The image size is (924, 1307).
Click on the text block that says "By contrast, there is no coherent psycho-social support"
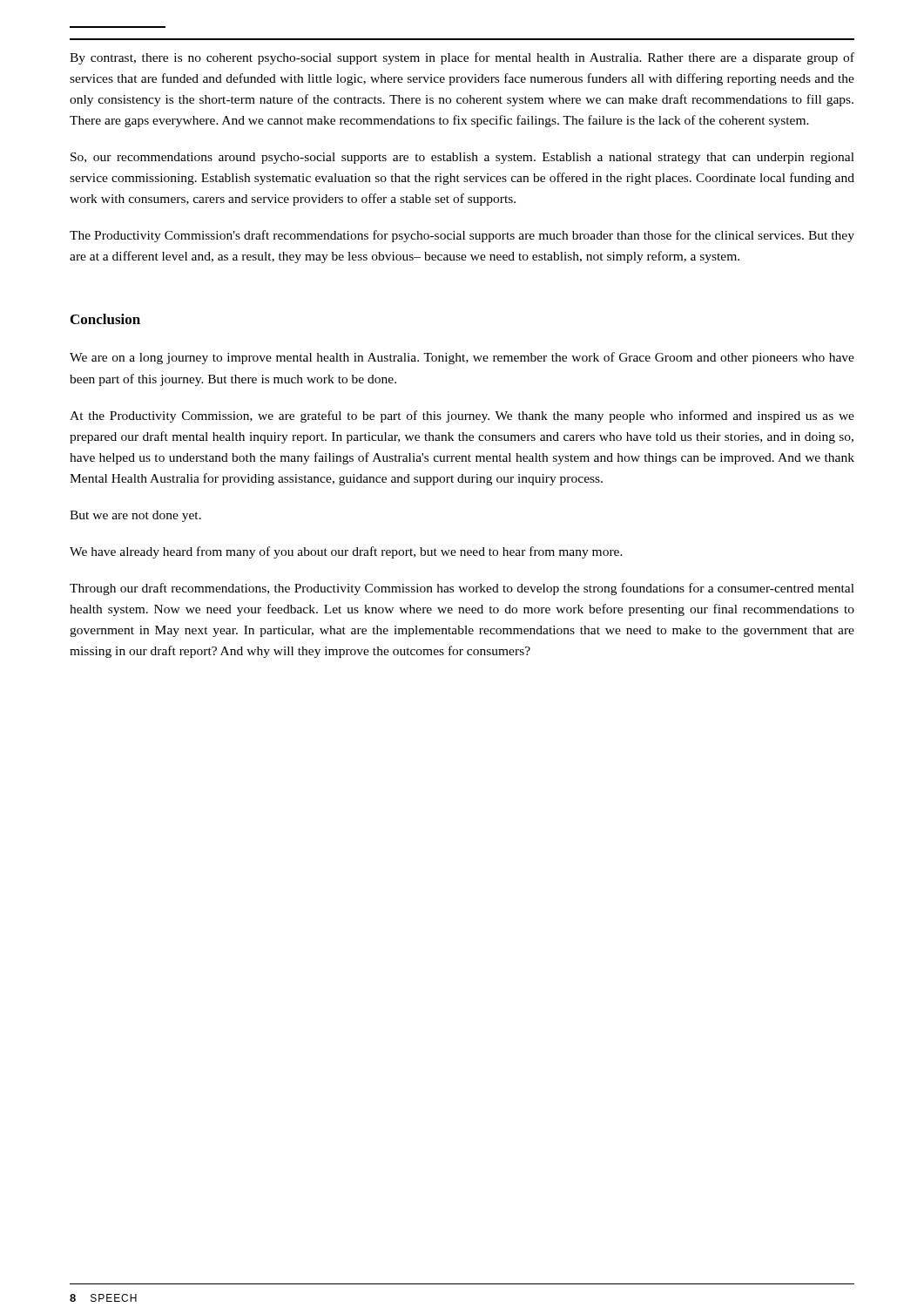point(462,88)
